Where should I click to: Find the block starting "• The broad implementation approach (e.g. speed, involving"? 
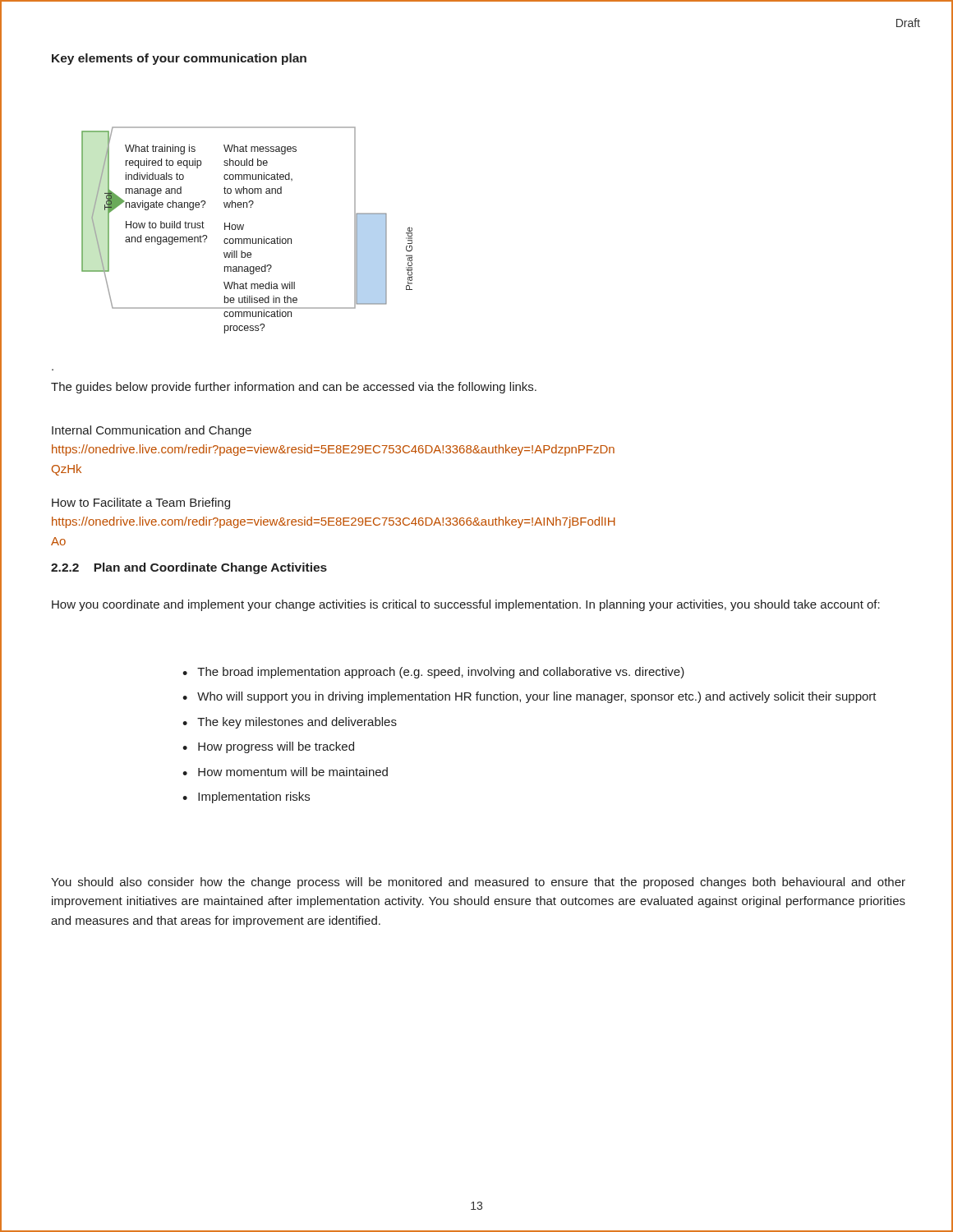pos(433,673)
